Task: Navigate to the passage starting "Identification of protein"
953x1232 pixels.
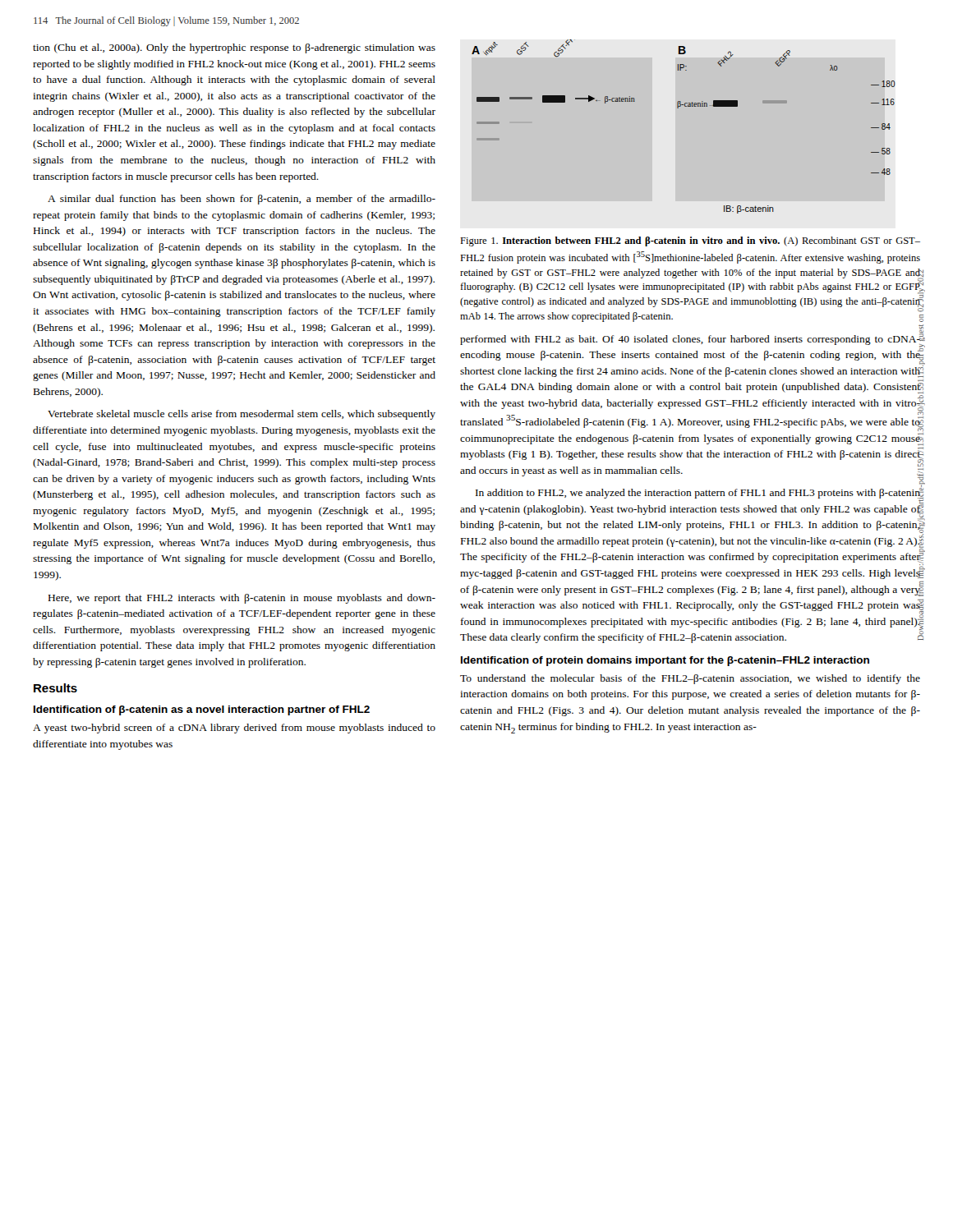Action: [665, 660]
